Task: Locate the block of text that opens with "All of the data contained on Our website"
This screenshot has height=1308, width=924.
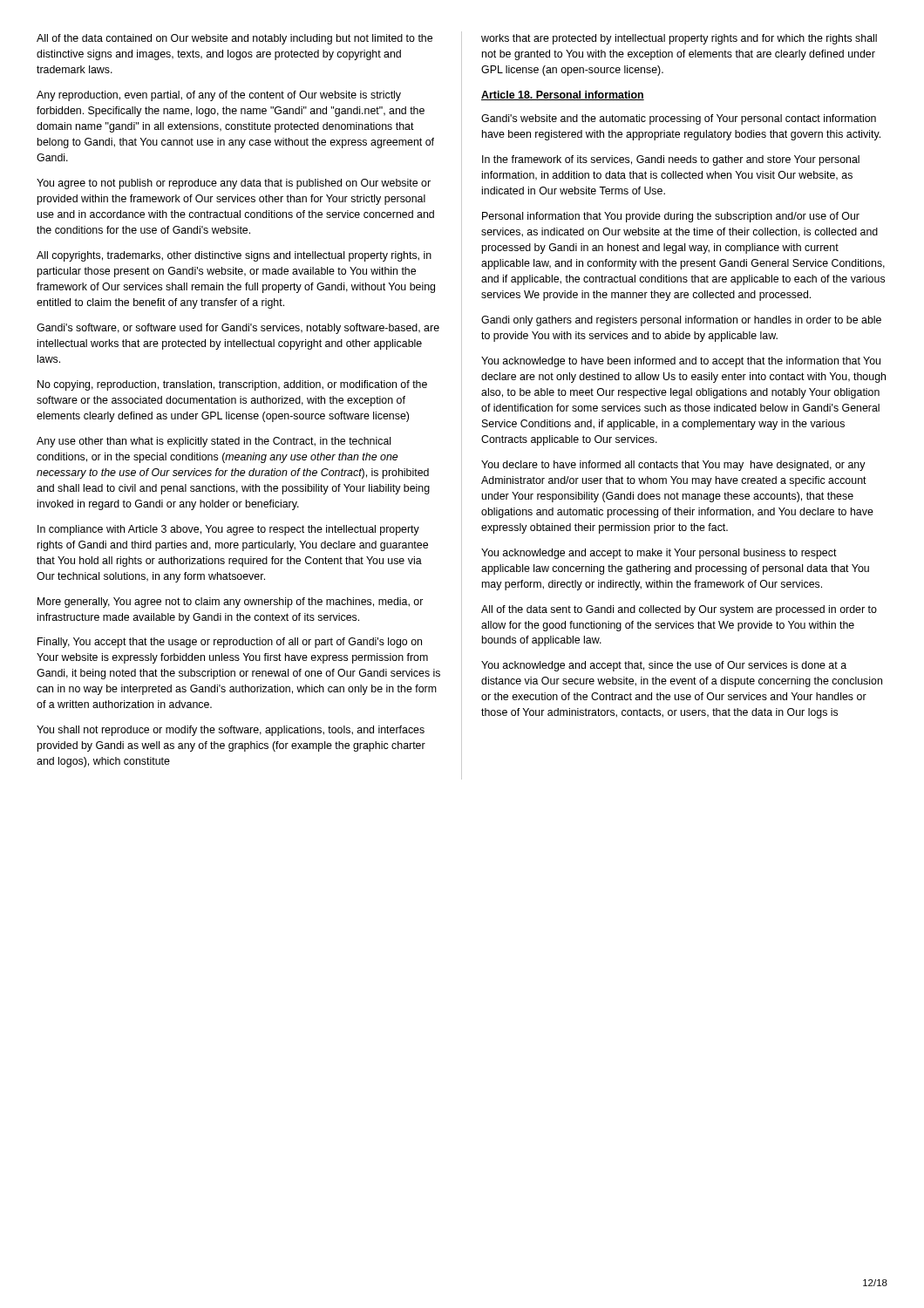Action: (x=239, y=55)
